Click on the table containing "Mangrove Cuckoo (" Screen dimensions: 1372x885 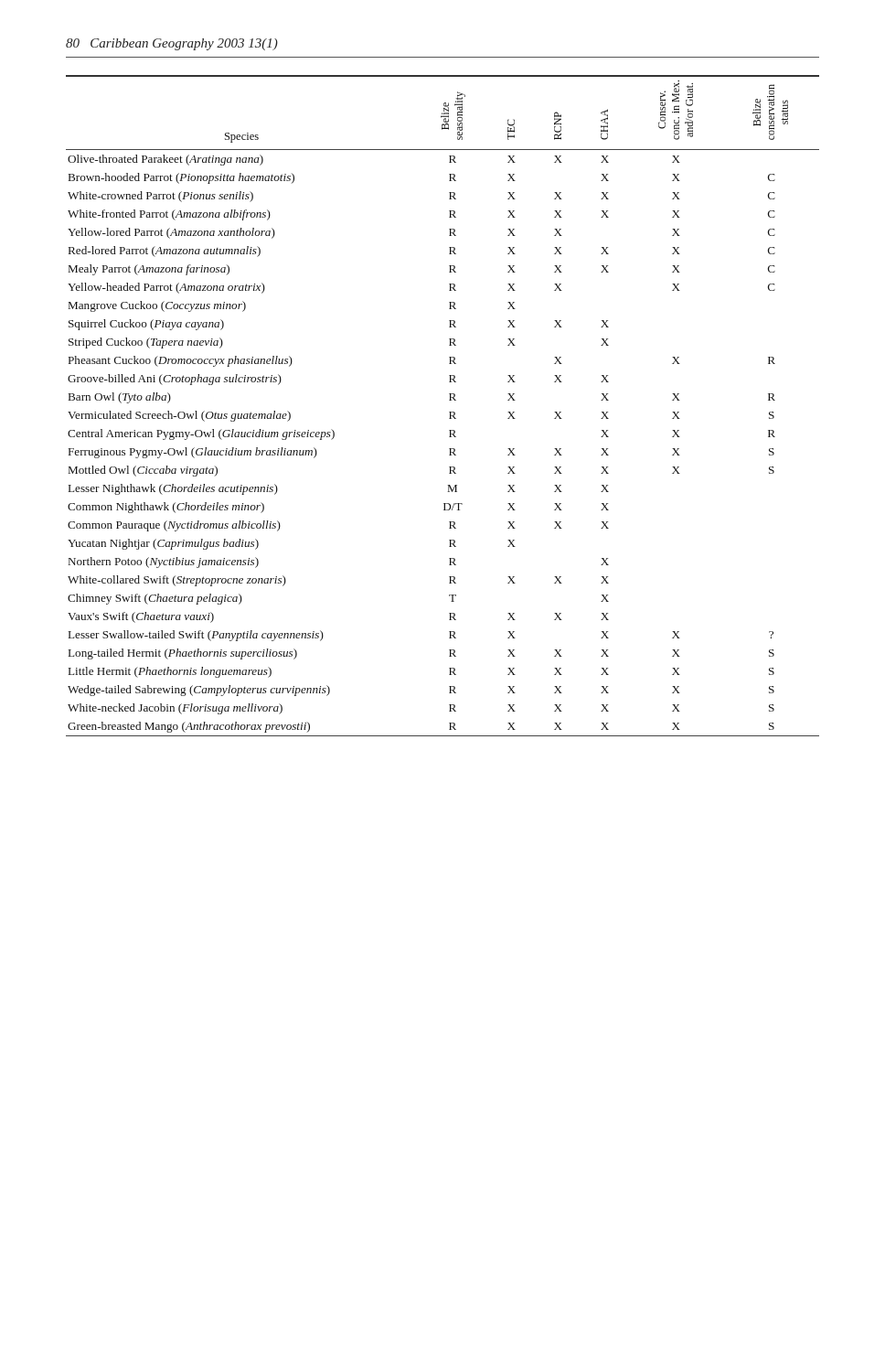pos(442,406)
